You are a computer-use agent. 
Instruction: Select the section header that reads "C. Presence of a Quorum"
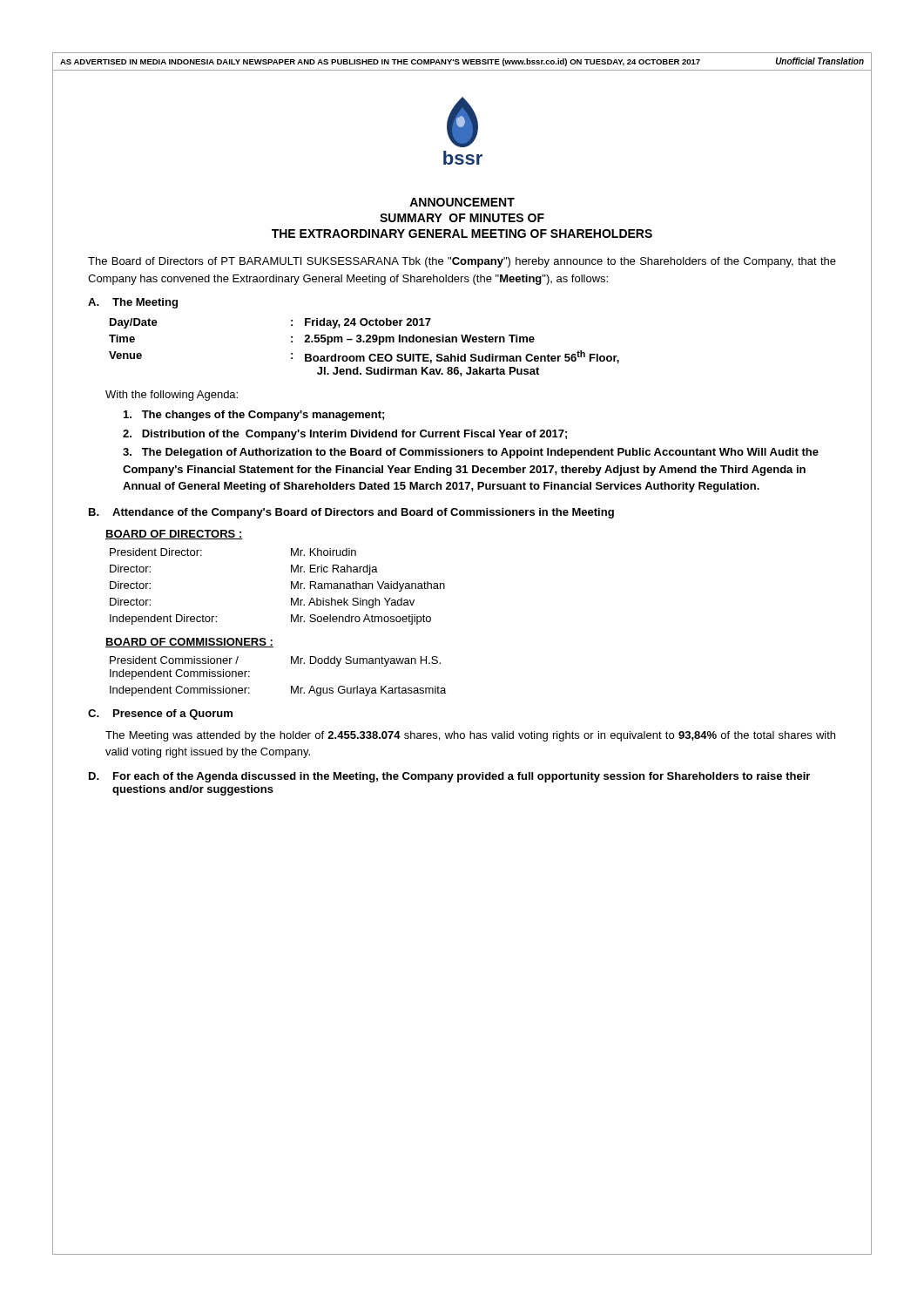[161, 713]
